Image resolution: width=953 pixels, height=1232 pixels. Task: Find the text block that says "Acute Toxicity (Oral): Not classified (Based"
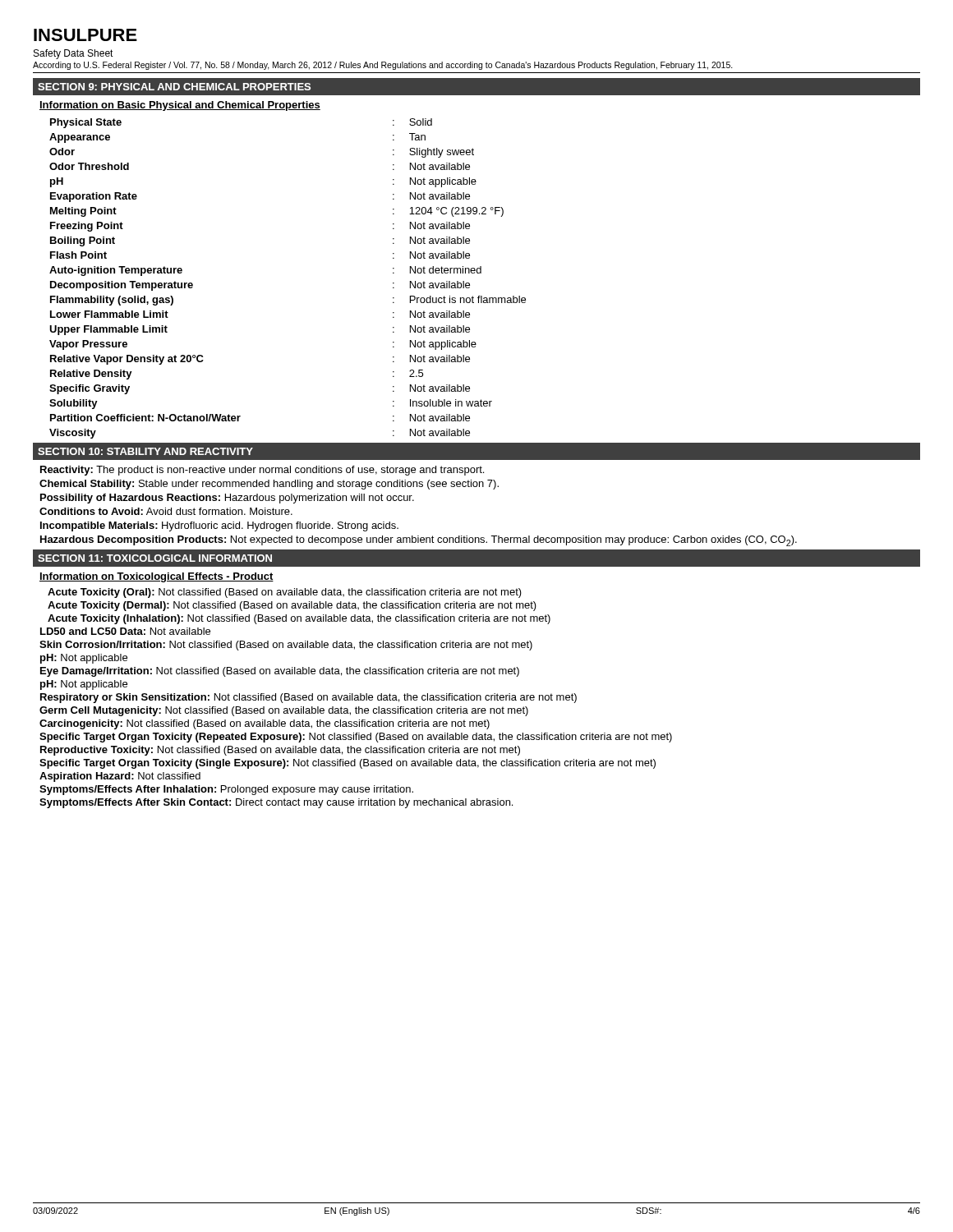point(285,591)
